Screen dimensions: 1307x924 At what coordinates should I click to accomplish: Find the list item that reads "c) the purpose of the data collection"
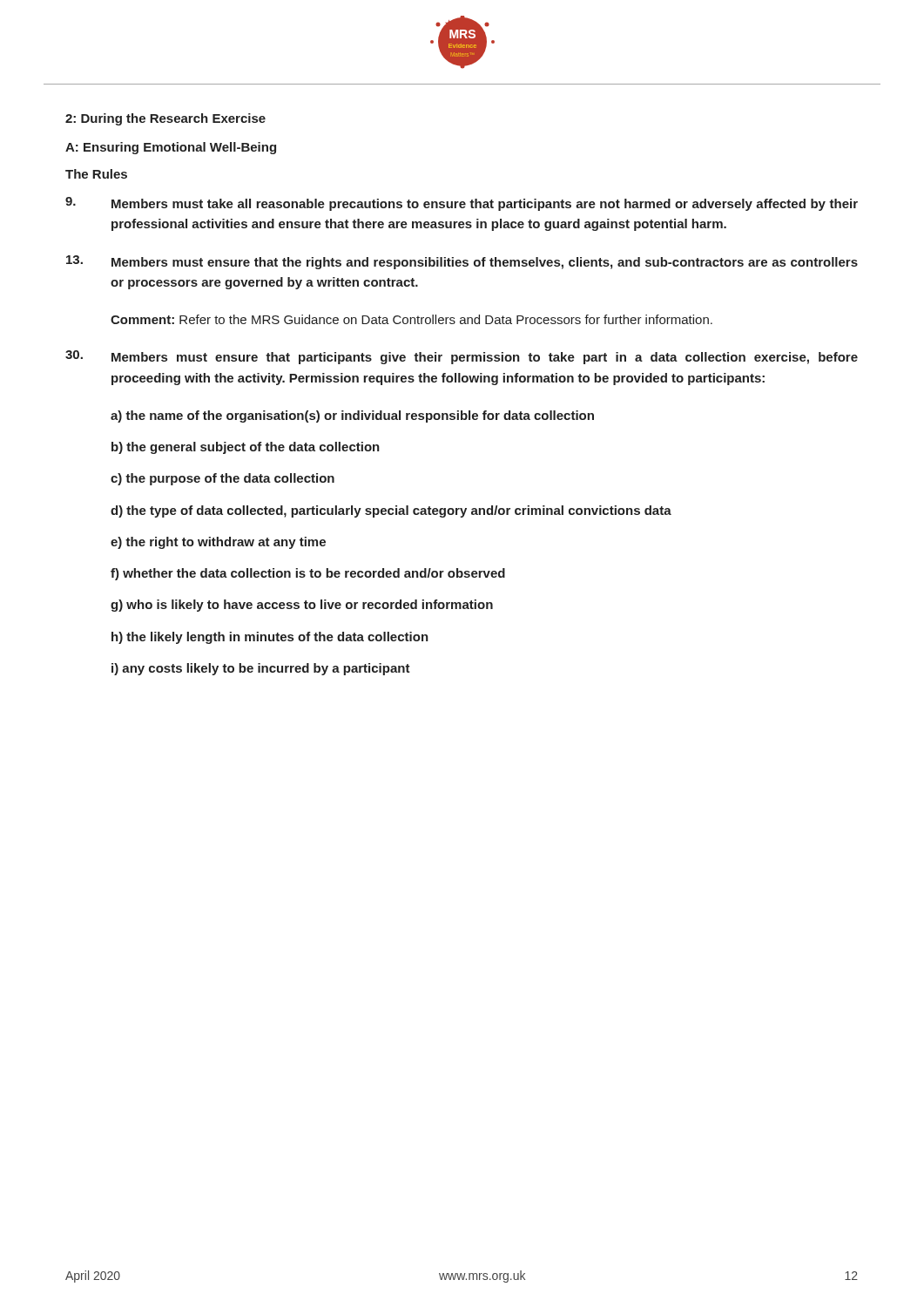pyautogui.click(x=223, y=478)
